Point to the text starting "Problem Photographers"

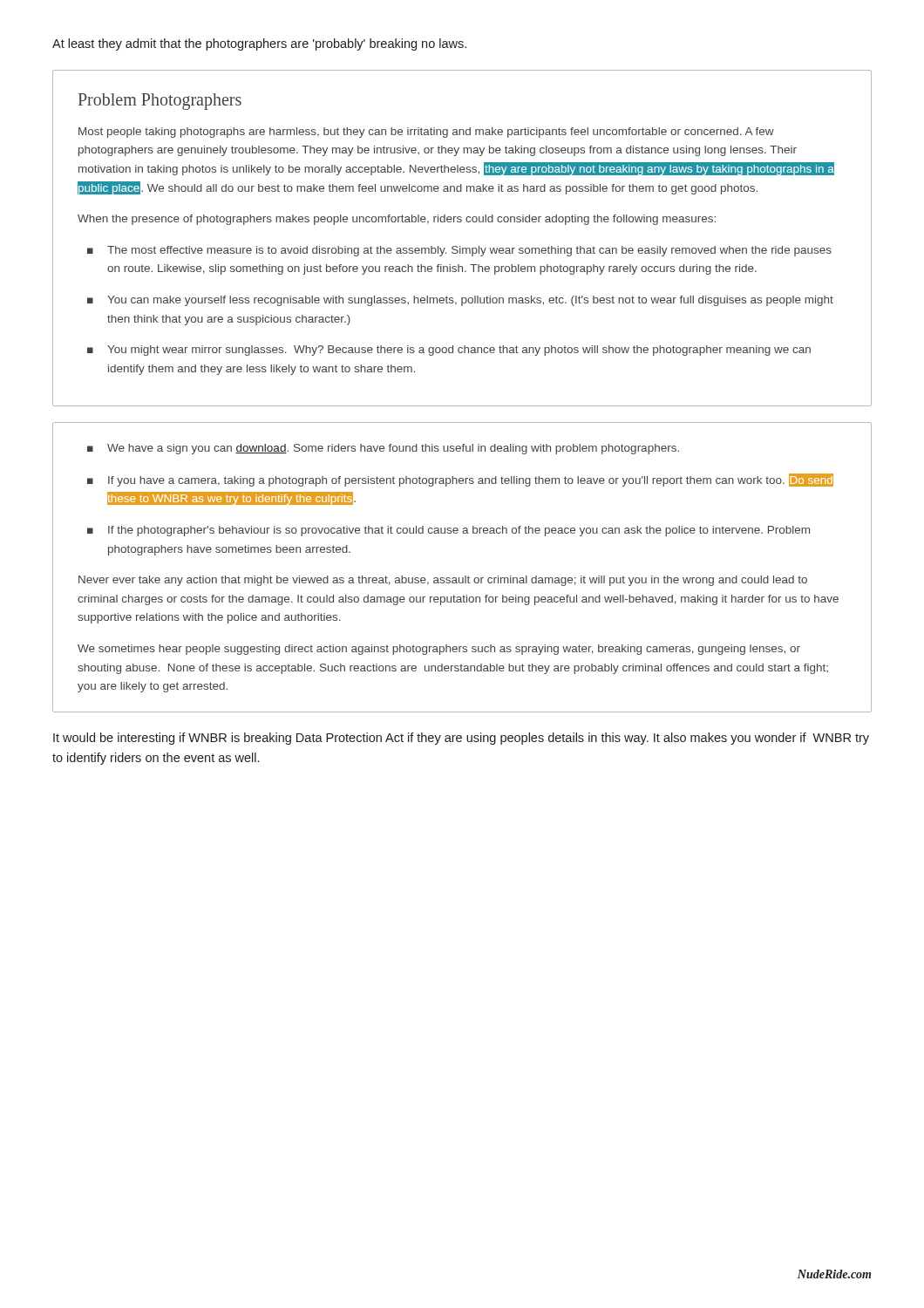[160, 99]
